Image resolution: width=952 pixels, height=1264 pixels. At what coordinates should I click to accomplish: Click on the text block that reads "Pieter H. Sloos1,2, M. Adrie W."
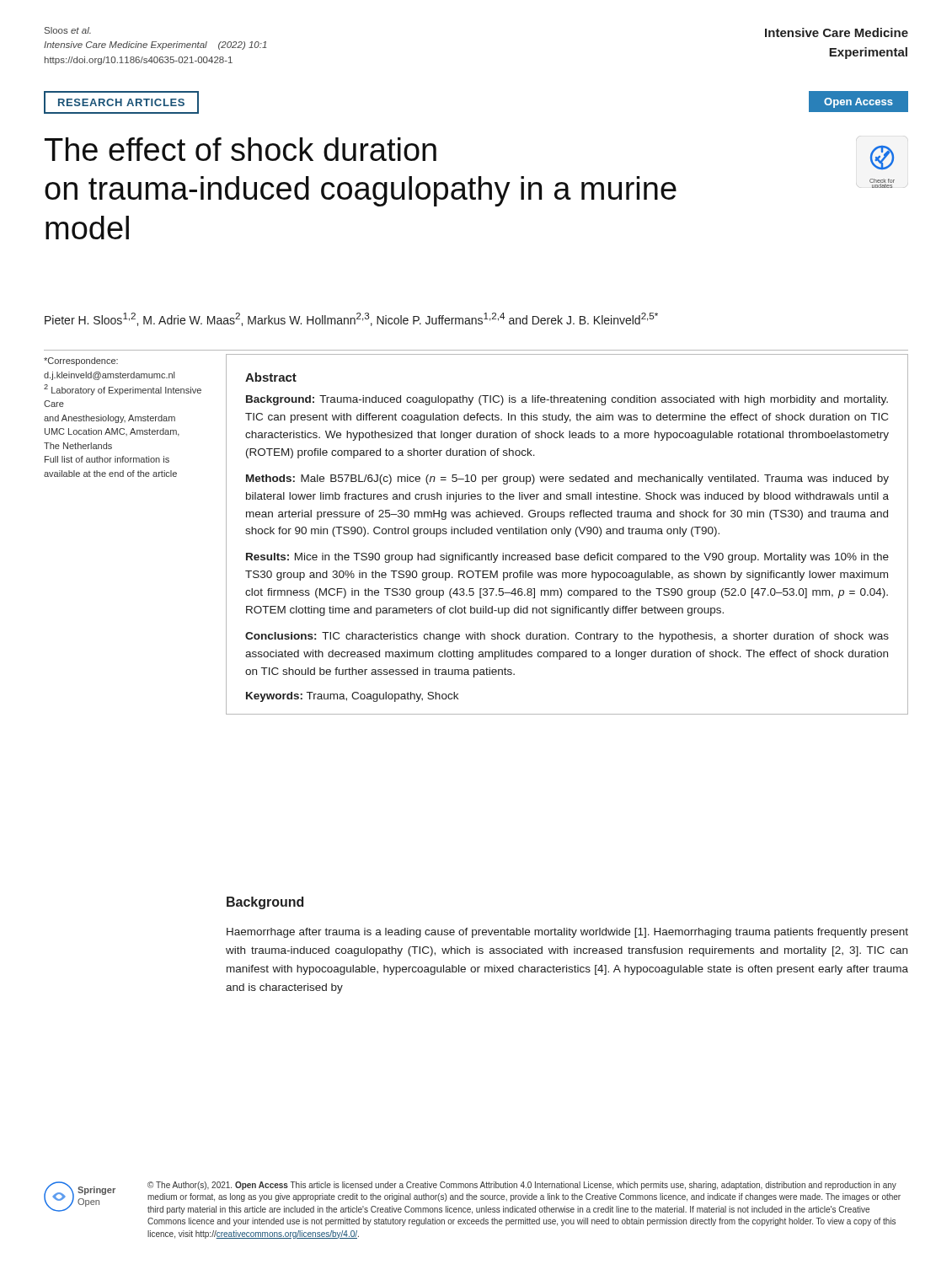tap(351, 318)
